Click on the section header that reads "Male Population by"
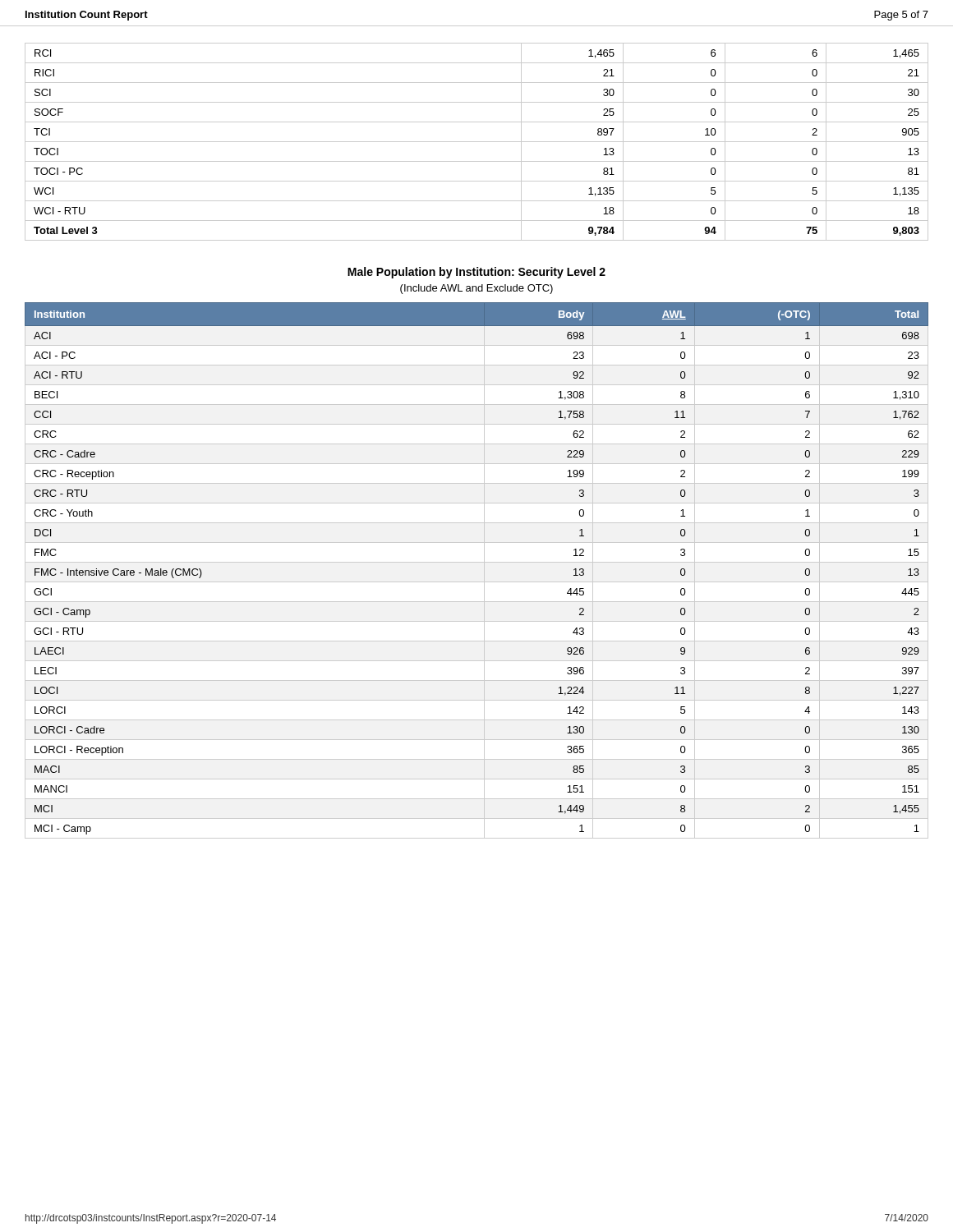This screenshot has height=1232, width=953. [476, 280]
